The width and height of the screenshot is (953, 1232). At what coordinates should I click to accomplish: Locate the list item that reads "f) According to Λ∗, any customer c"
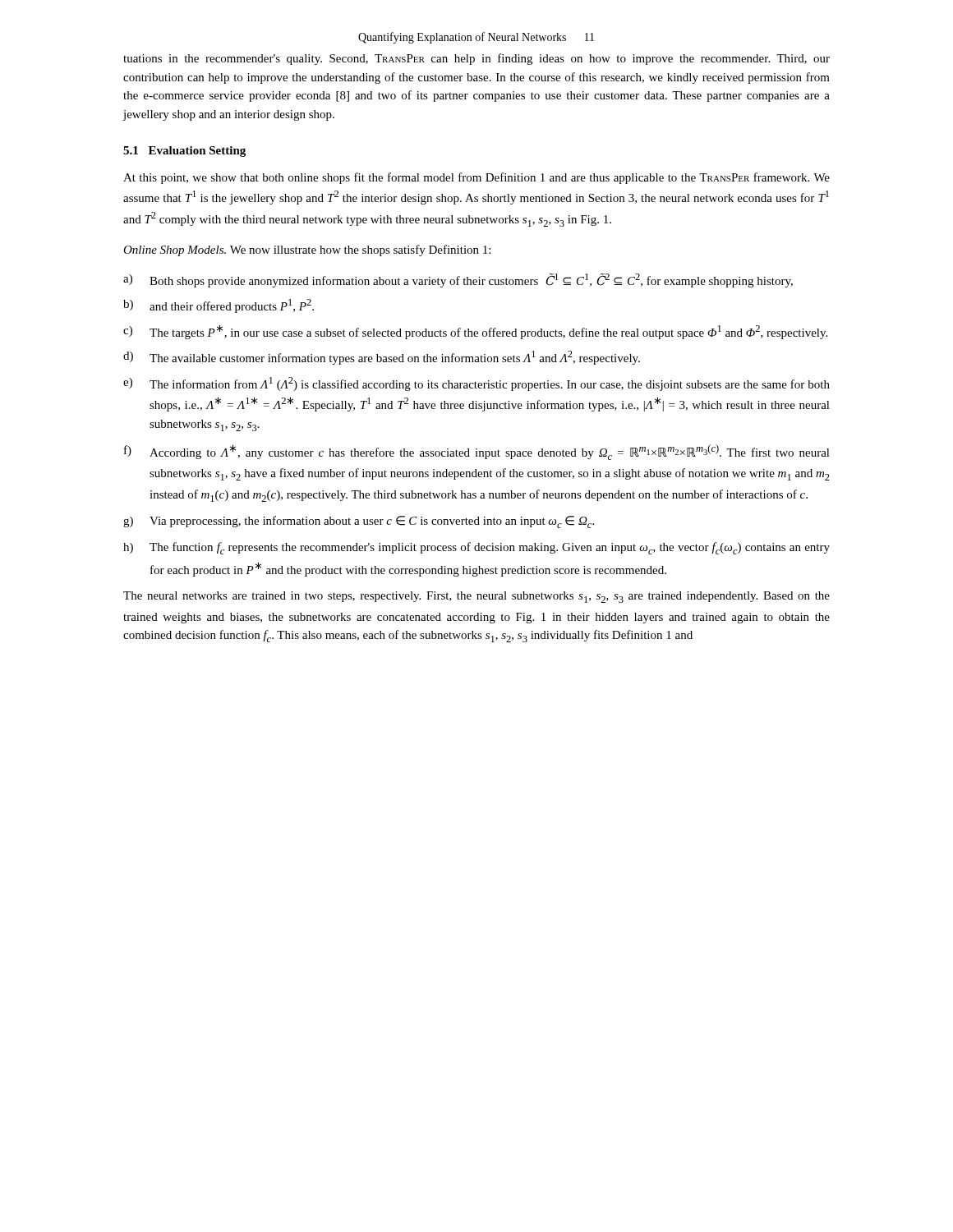[476, 474]
